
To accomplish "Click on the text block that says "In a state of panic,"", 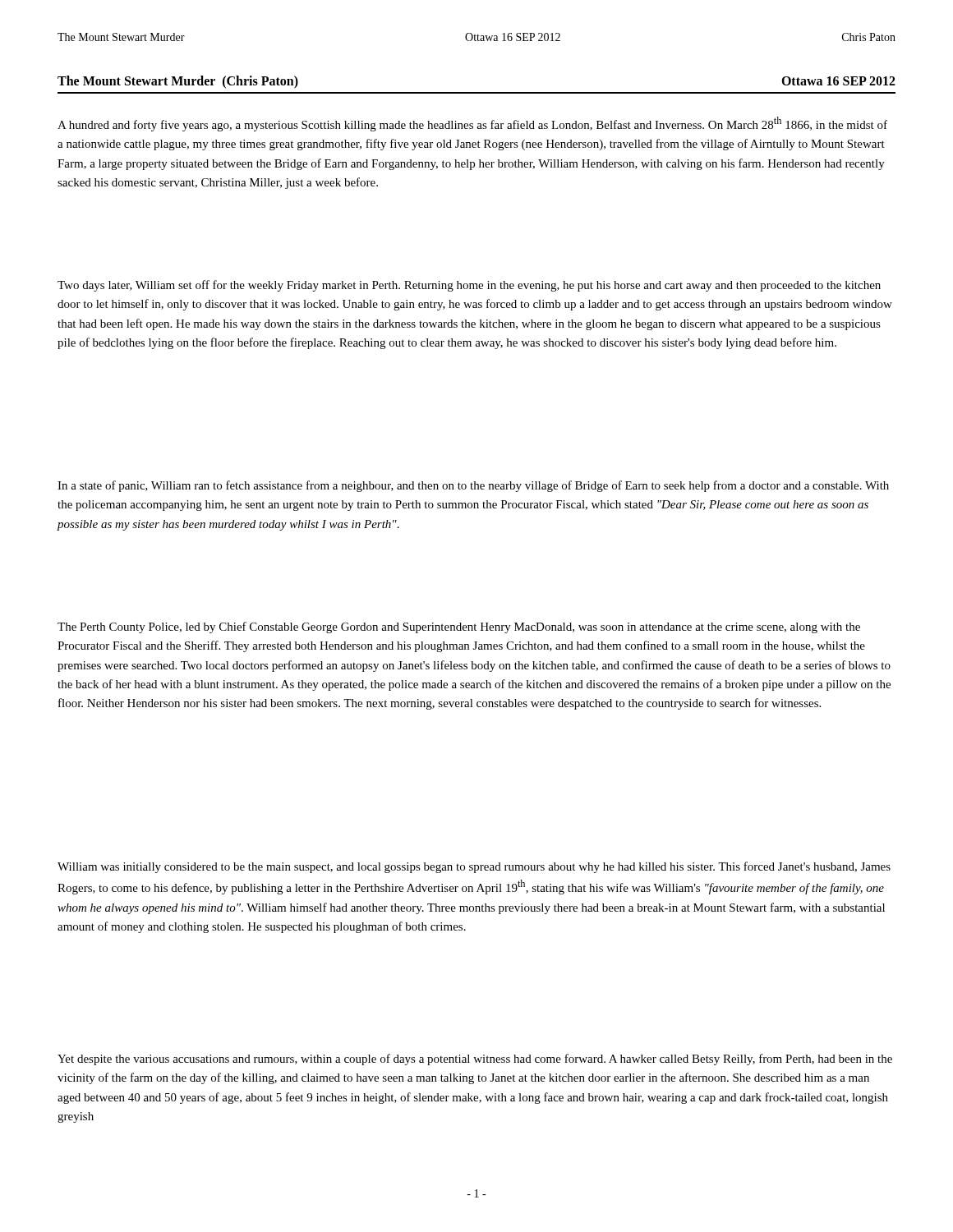I will (473, 505).
